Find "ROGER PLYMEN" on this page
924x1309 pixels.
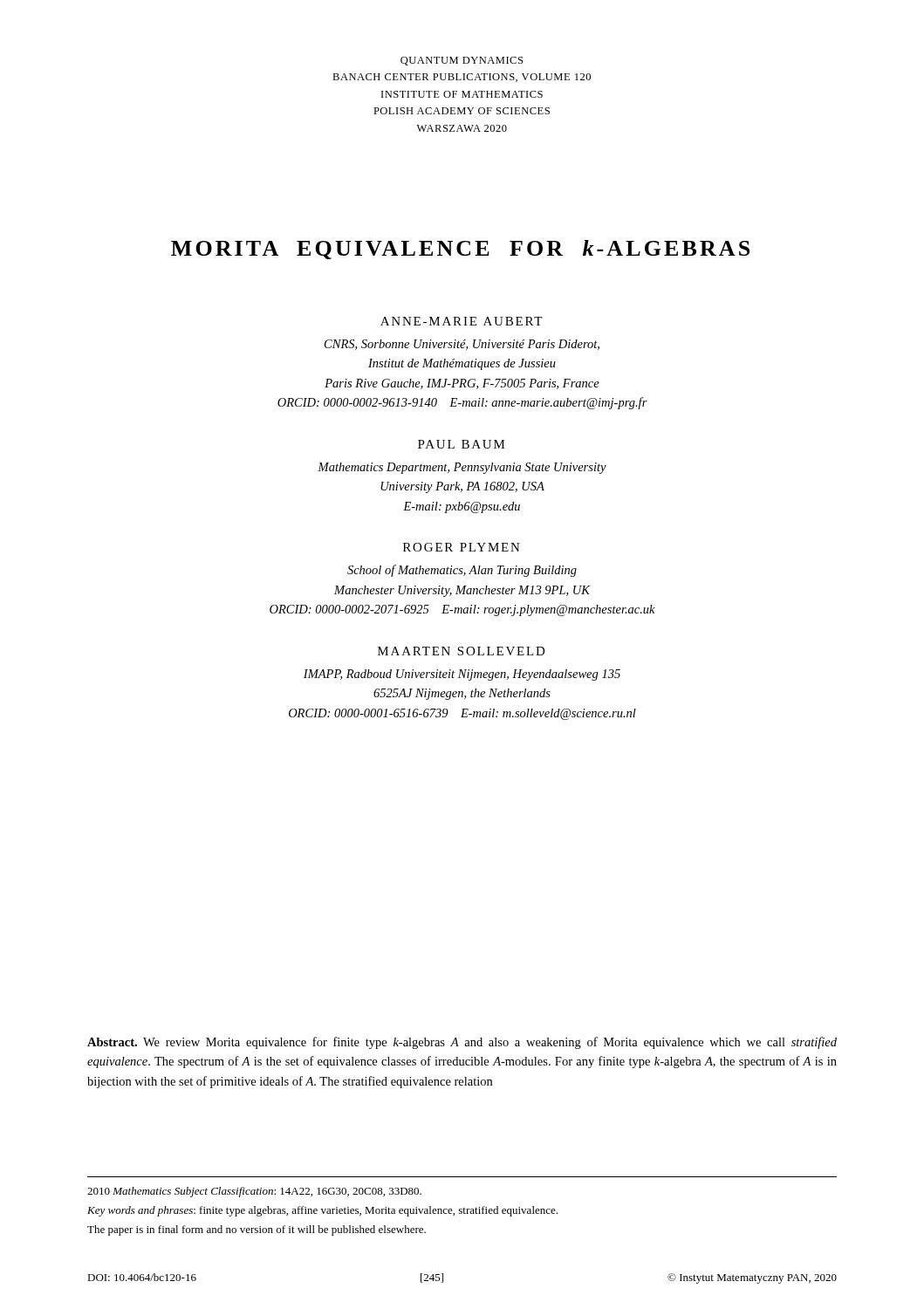[x=462, y=547]
